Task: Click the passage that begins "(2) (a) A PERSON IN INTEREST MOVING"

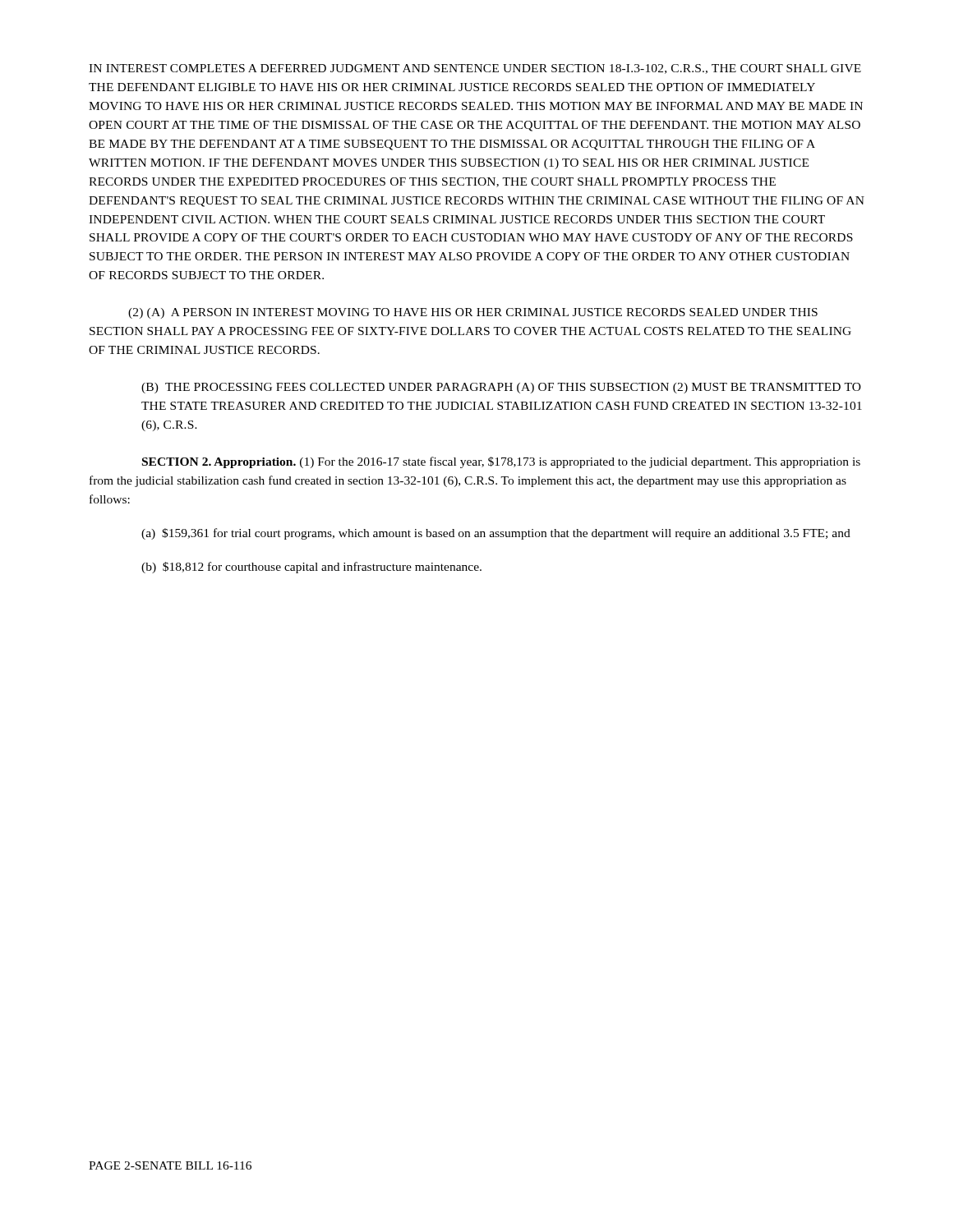Action: (x=470, y=331)
